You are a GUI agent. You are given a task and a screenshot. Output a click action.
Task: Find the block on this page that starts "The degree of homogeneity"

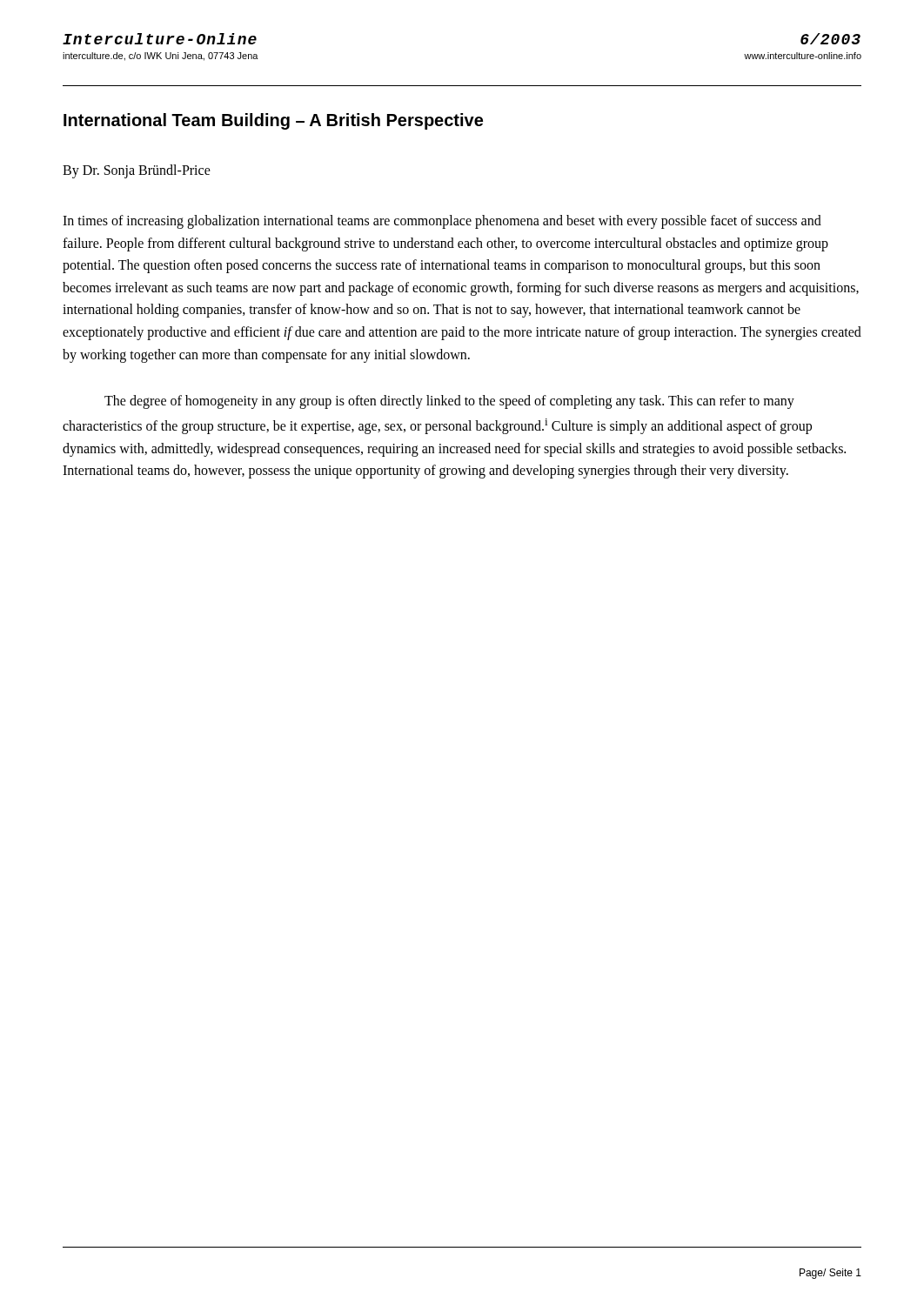click(455, 436)
